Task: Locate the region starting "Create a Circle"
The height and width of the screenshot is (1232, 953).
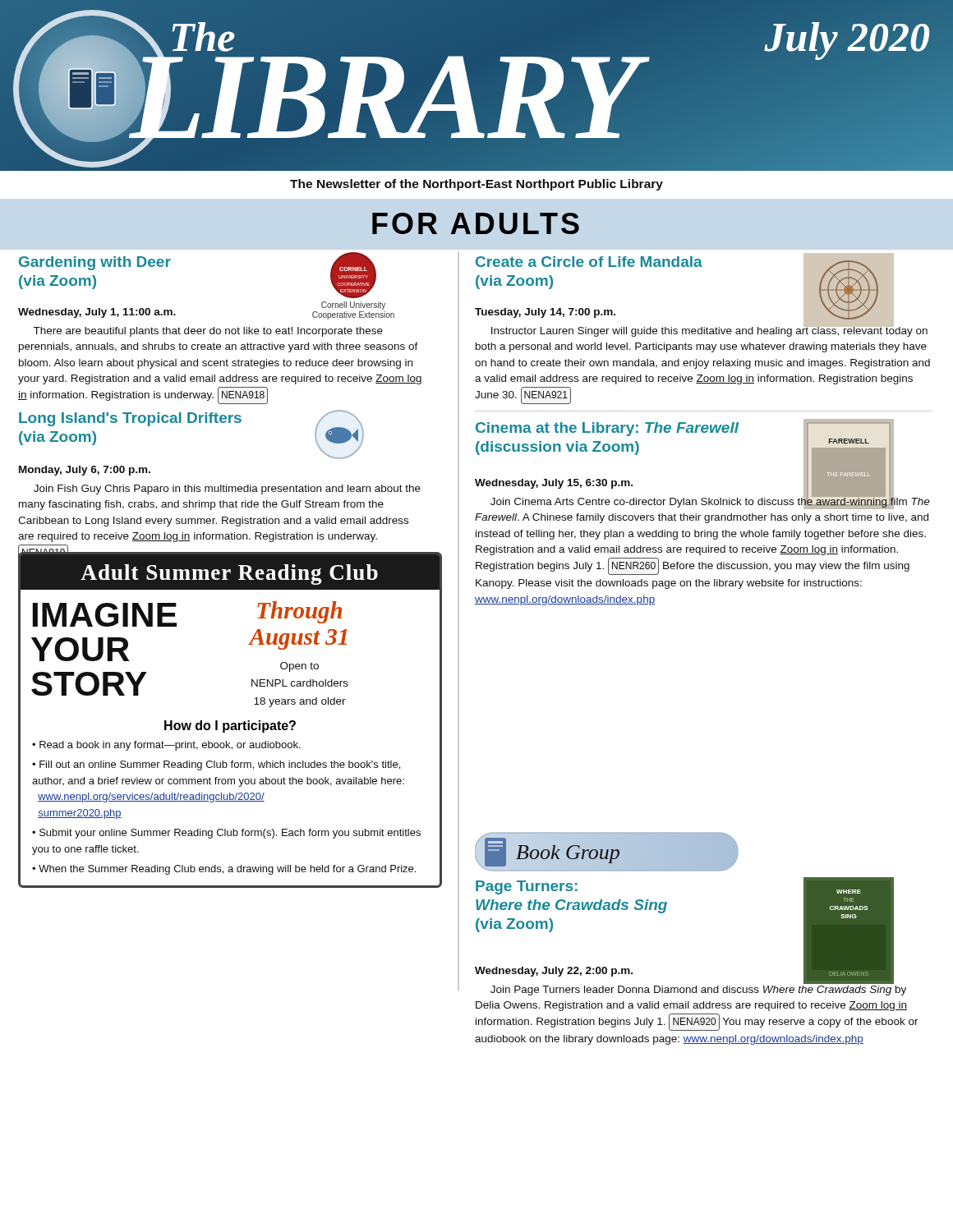Action: (x=589, y=271)
